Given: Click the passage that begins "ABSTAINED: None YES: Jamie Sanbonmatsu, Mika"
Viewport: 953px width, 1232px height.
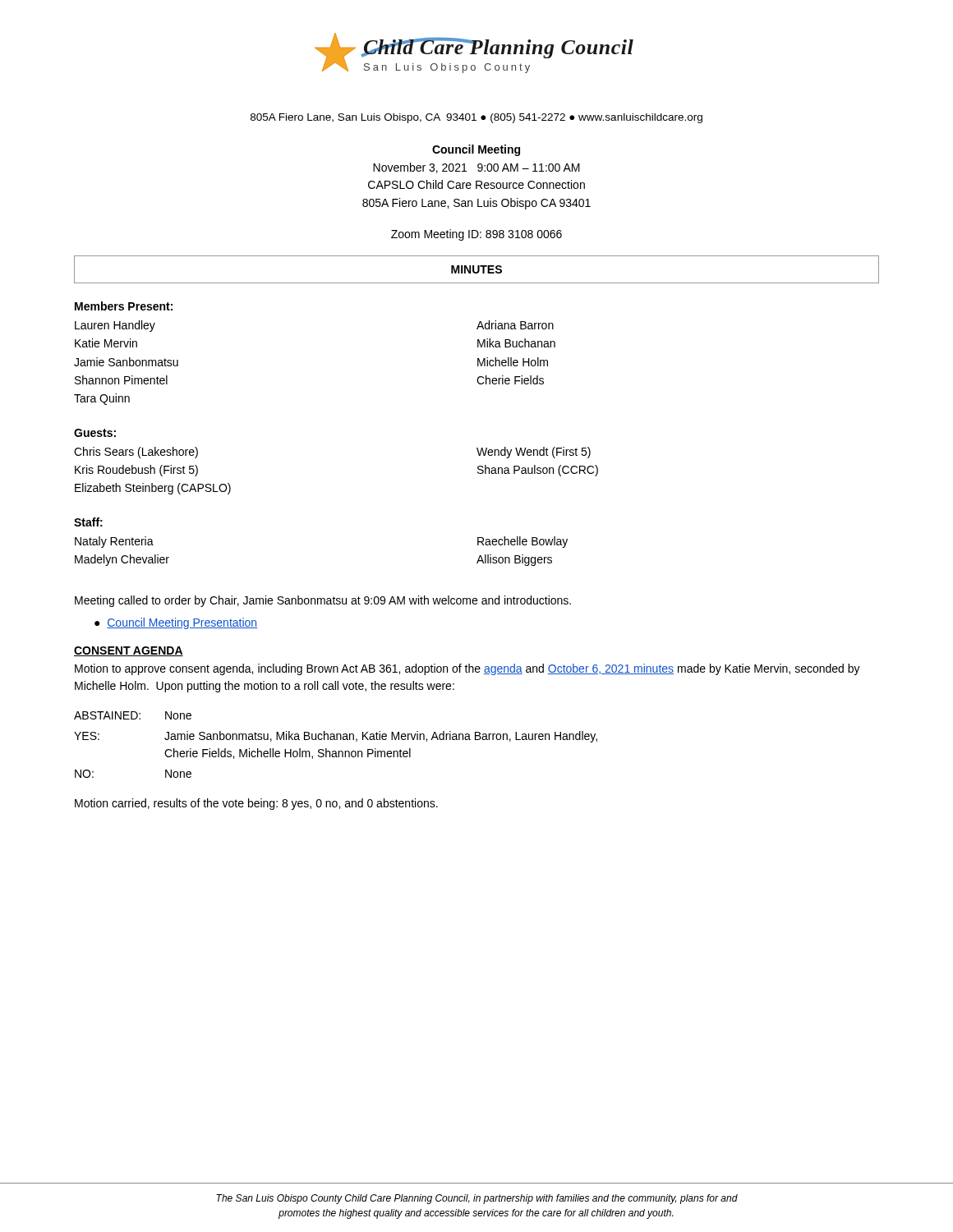Looking at the screenshot, I should [476, 745].
